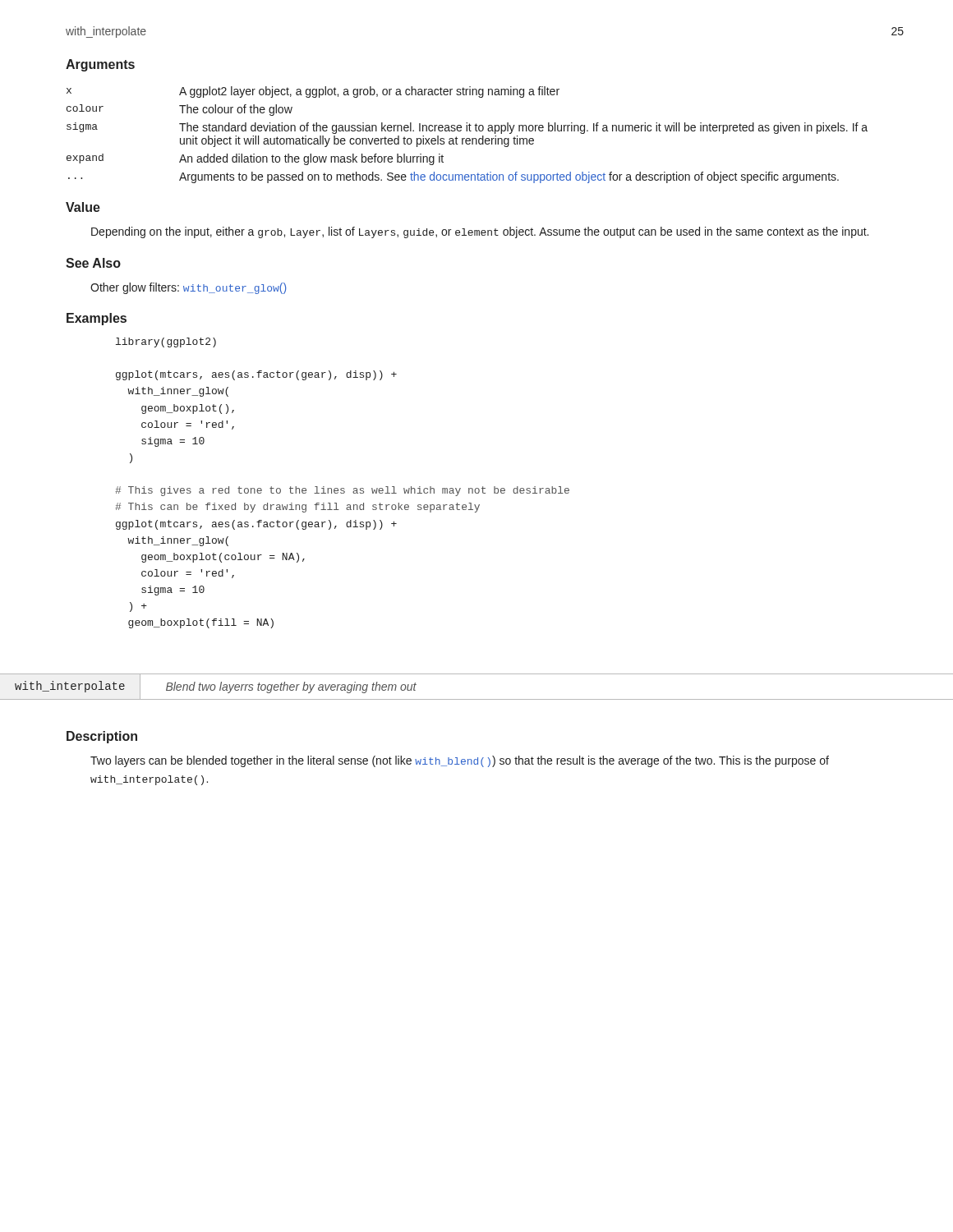Find the text block containing "with_interpolate Blend two layerrs"
Screen dimensions: 1232x953
point(476,687)
